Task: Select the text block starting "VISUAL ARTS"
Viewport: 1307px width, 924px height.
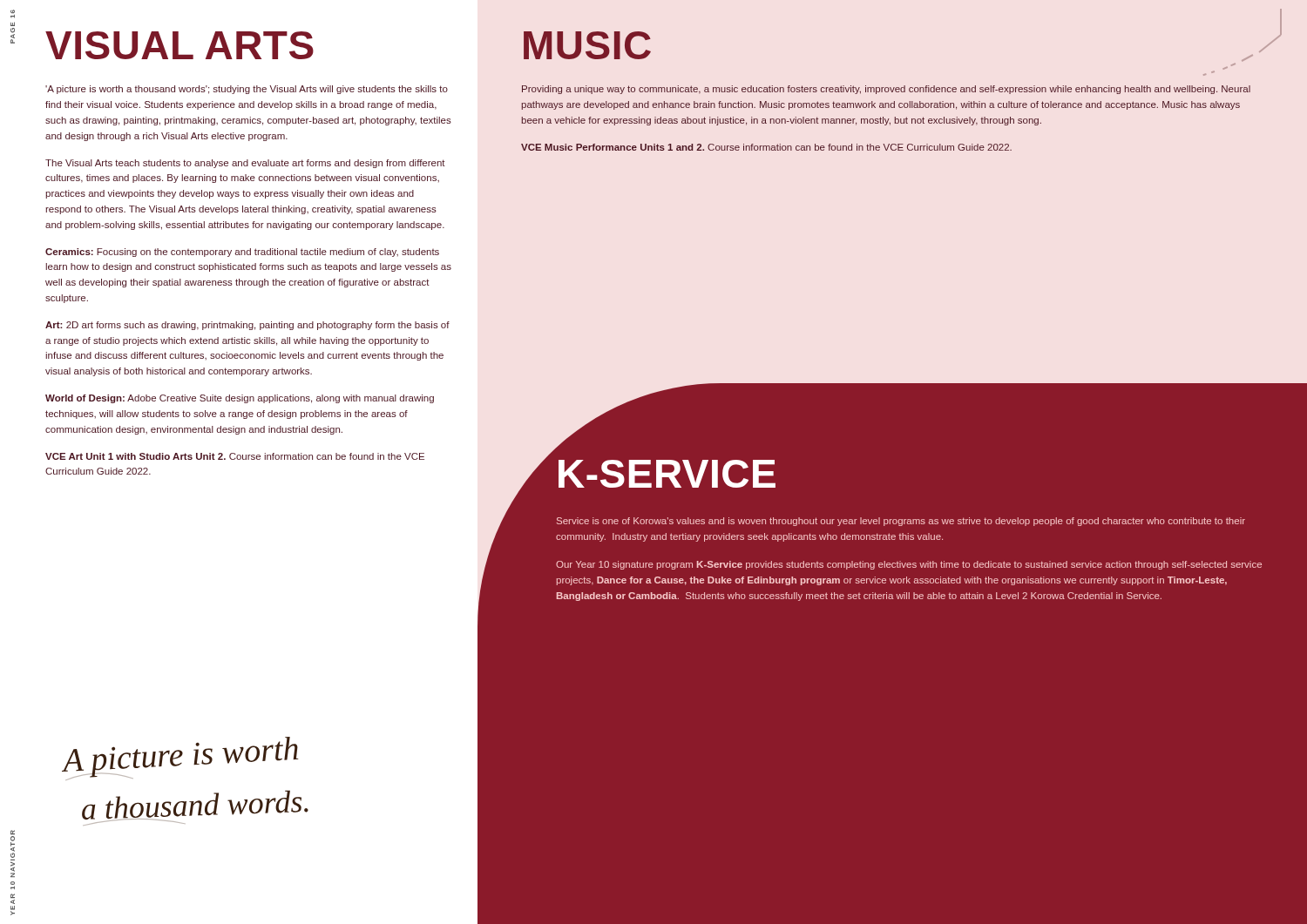Action: (180, 45)
